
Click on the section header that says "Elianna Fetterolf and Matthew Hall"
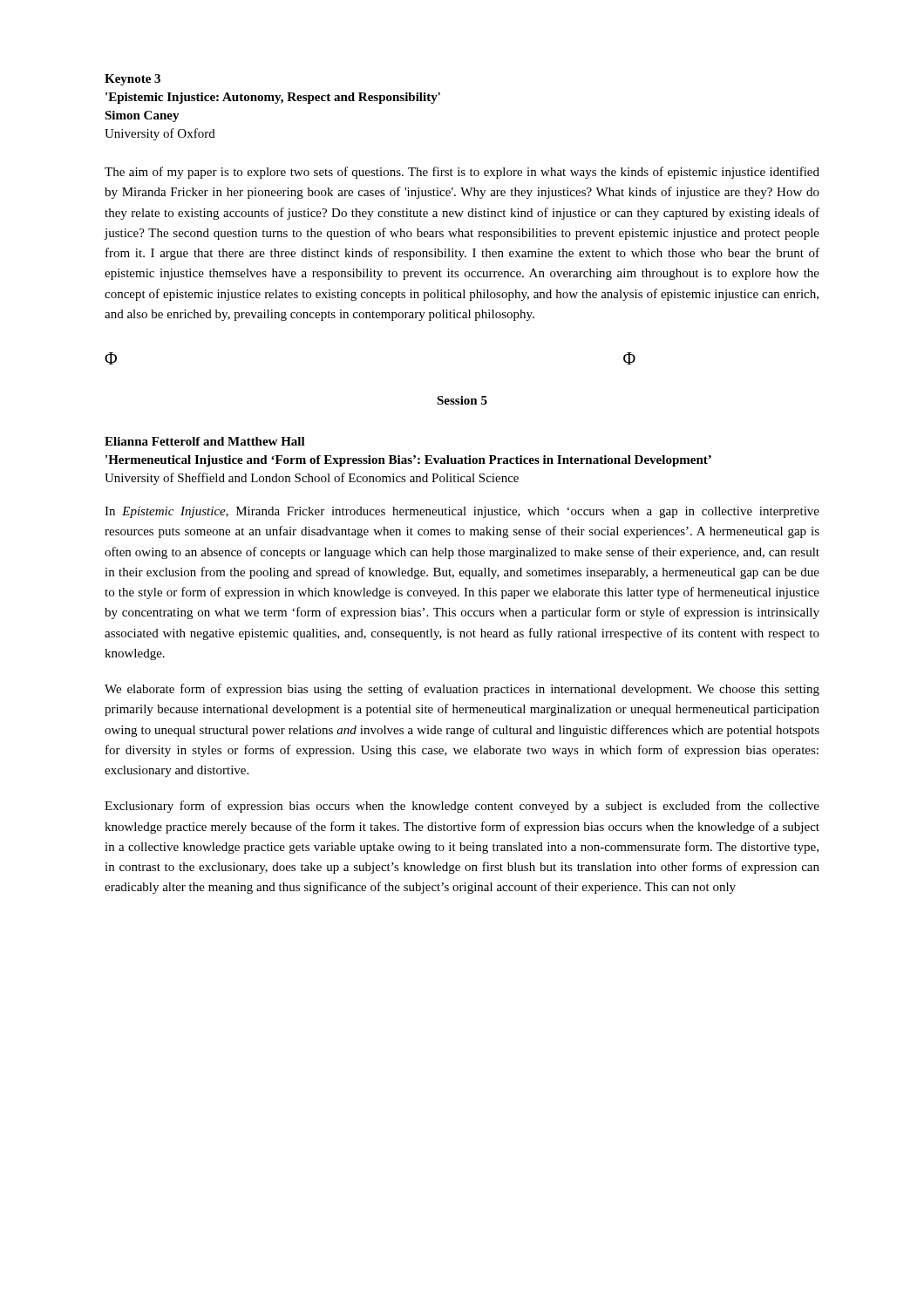462,460
